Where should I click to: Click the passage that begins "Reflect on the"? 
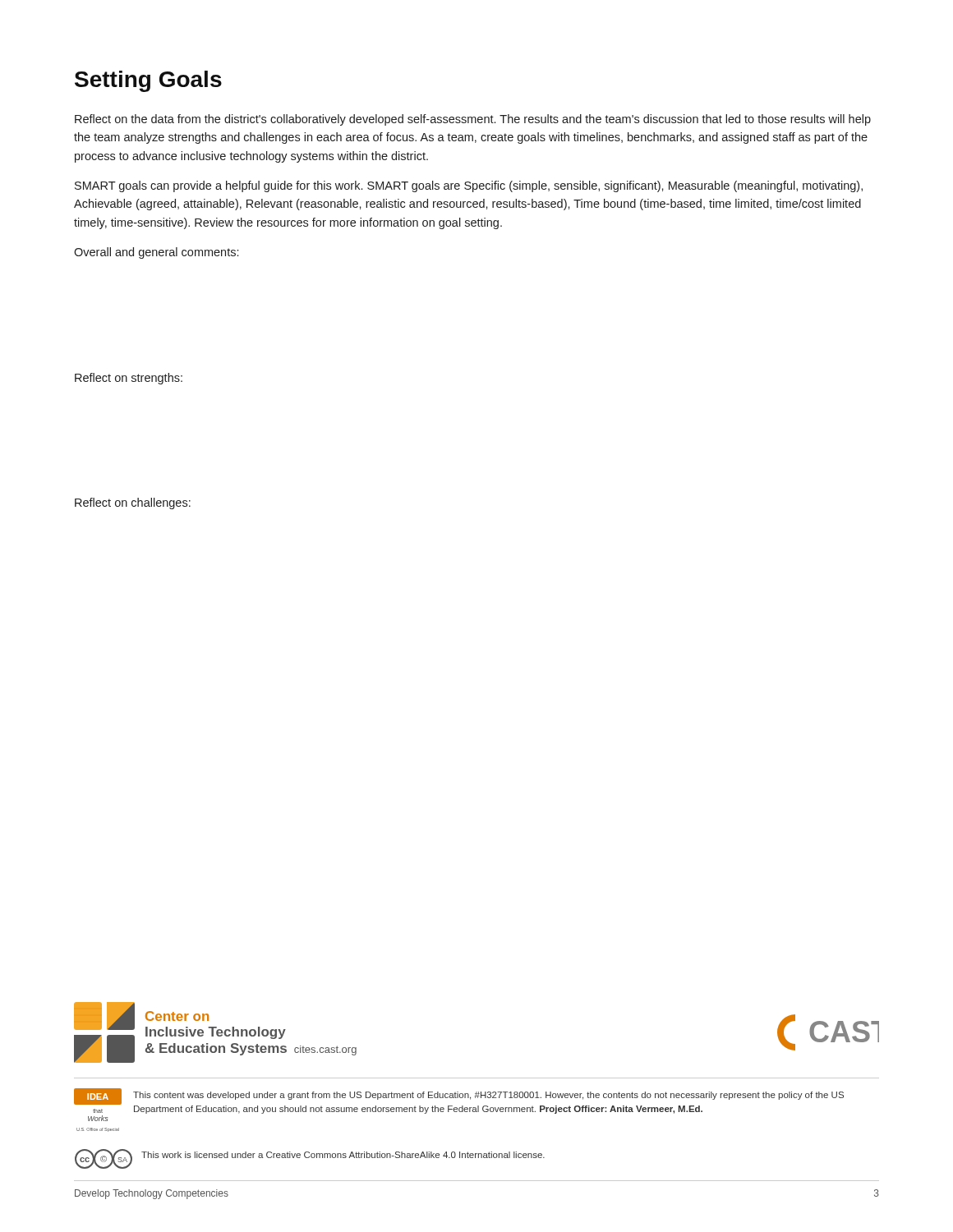(472, 137)
